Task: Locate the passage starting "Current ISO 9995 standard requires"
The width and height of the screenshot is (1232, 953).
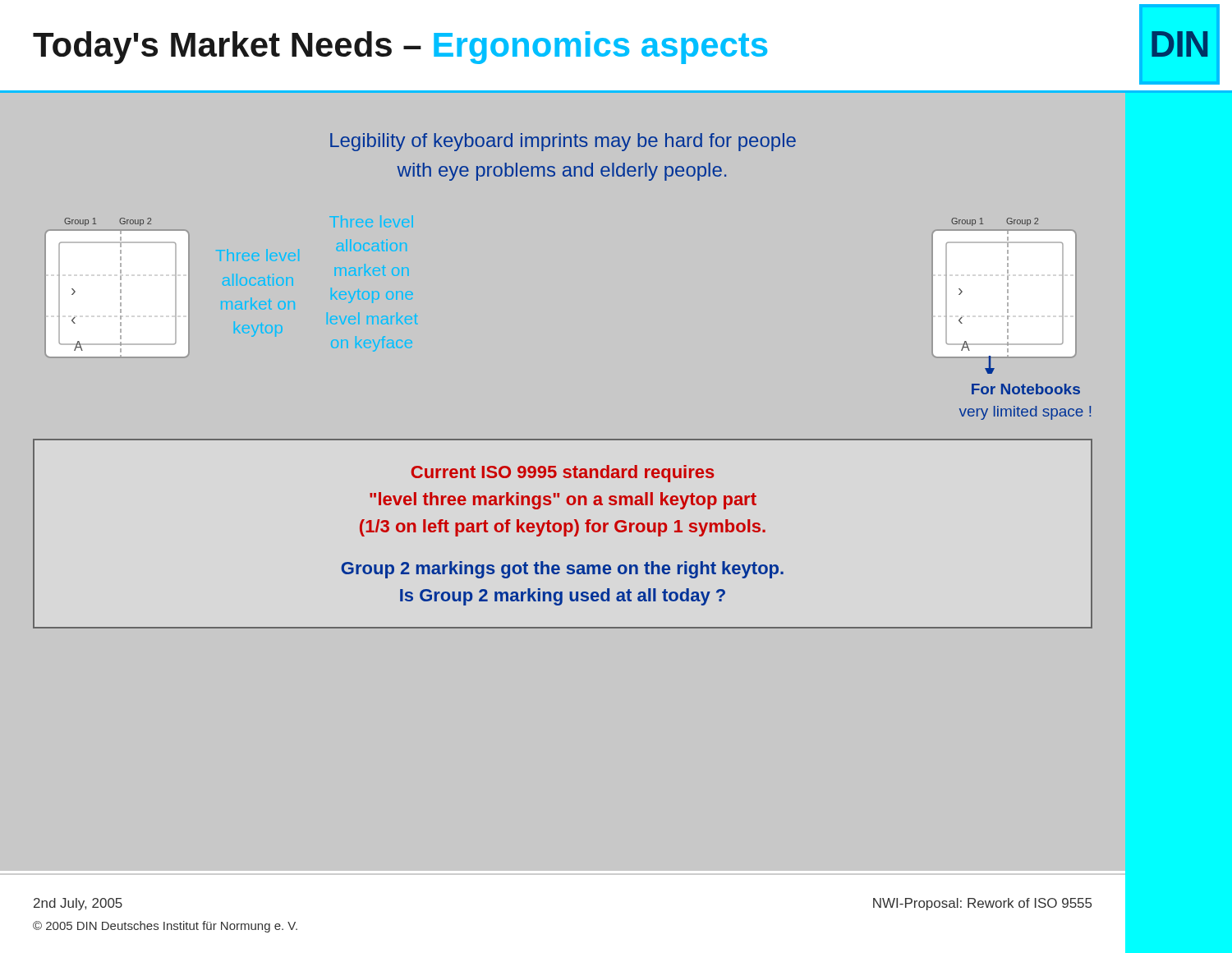Action: tap(563, 534)
